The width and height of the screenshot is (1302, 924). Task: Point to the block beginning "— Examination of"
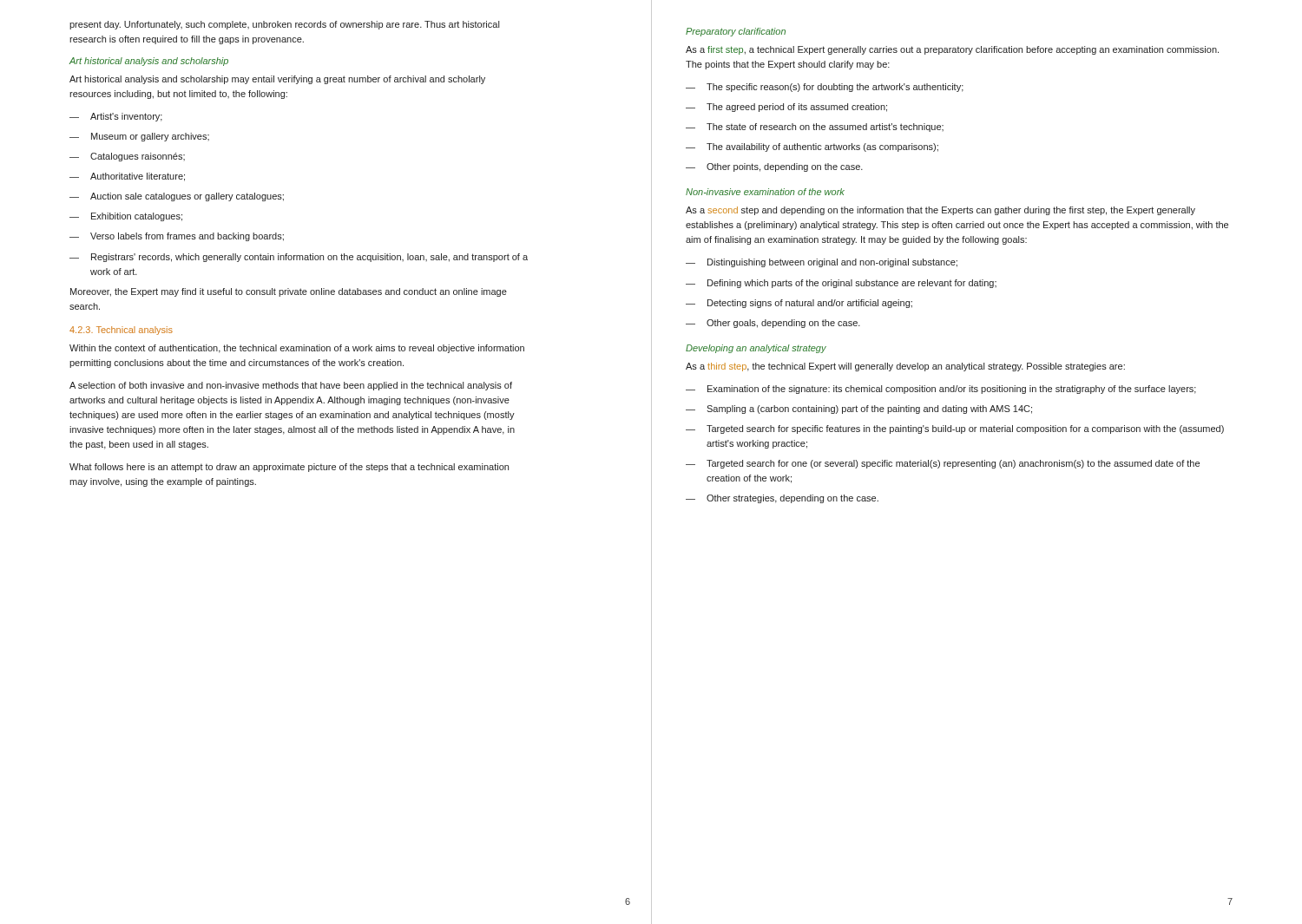959,389
